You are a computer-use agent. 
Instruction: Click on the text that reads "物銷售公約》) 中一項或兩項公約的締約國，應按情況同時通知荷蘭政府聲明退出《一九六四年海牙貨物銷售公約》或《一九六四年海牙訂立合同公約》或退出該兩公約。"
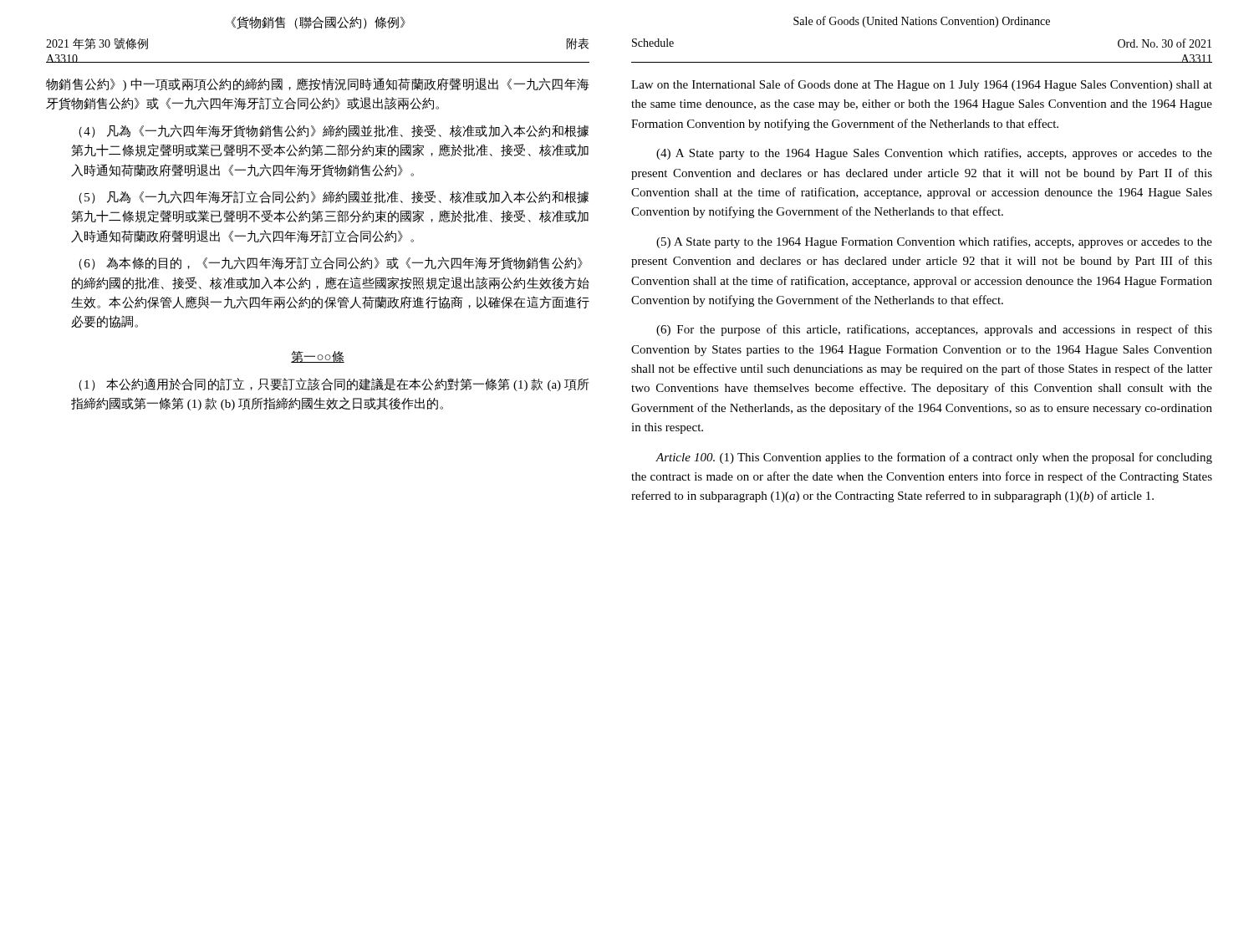coord(318,94)
